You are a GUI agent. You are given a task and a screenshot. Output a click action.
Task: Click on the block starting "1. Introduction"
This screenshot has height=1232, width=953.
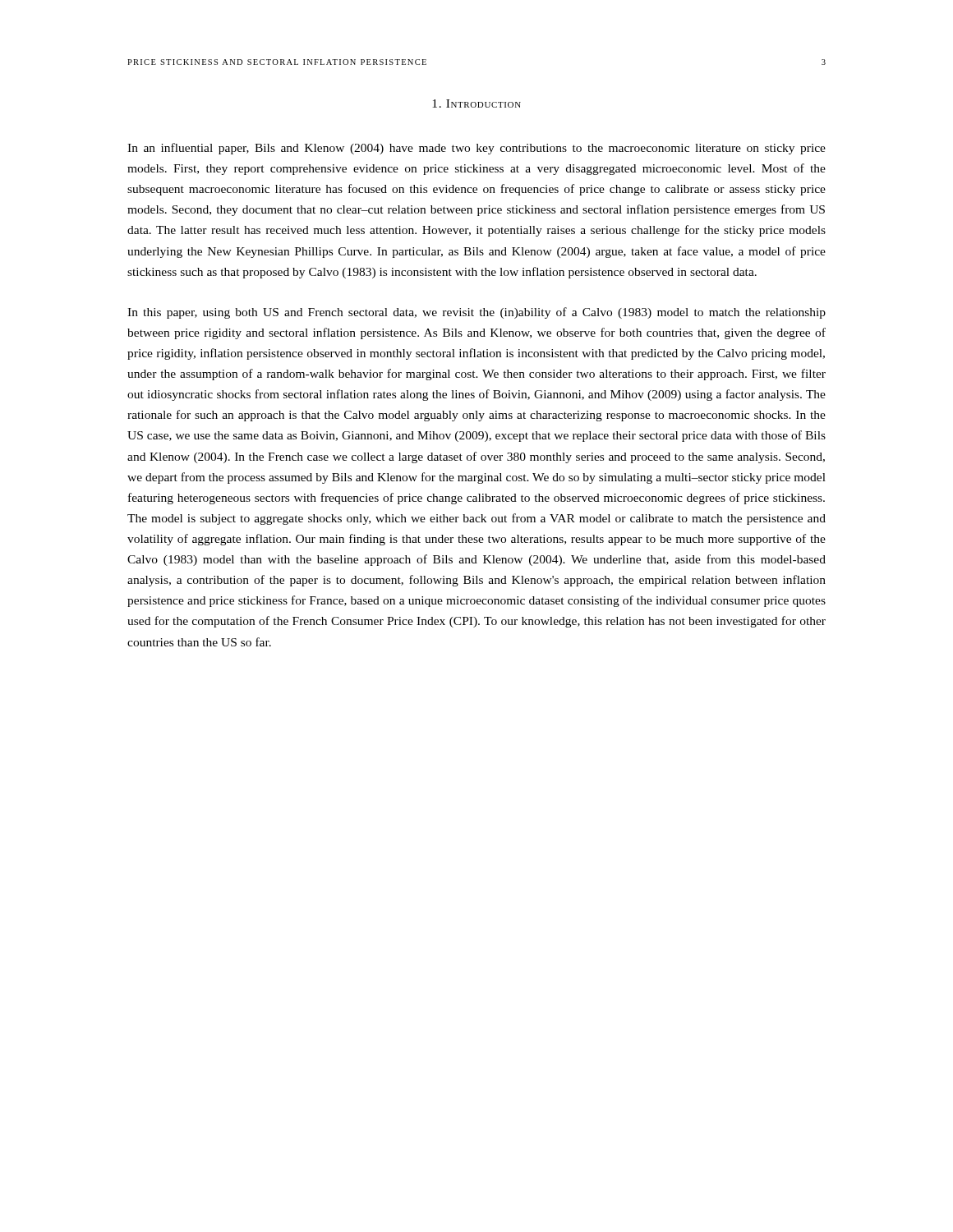coord(476,103)
